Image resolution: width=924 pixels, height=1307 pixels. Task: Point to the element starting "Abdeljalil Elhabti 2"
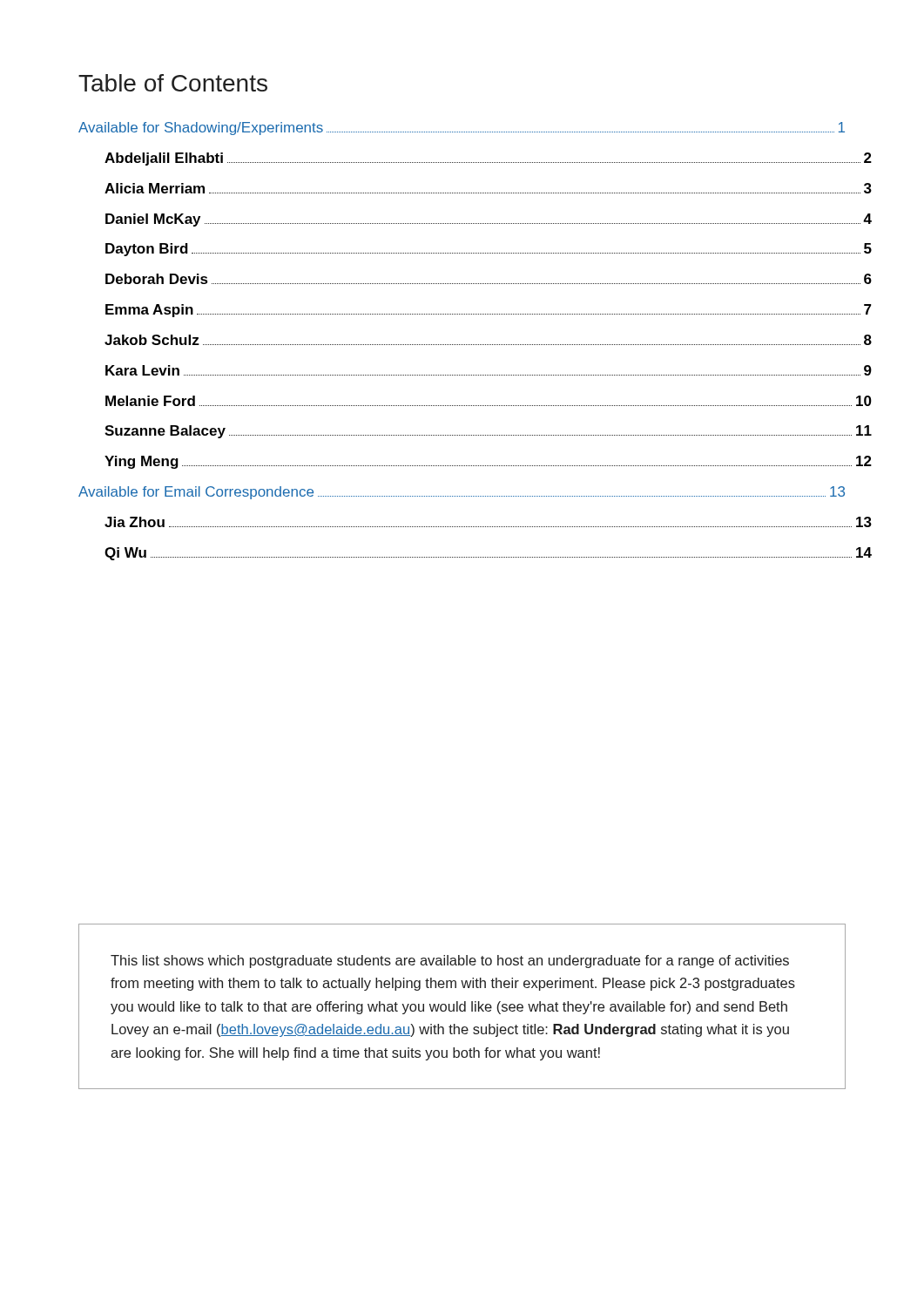click(x=462, y=159)
